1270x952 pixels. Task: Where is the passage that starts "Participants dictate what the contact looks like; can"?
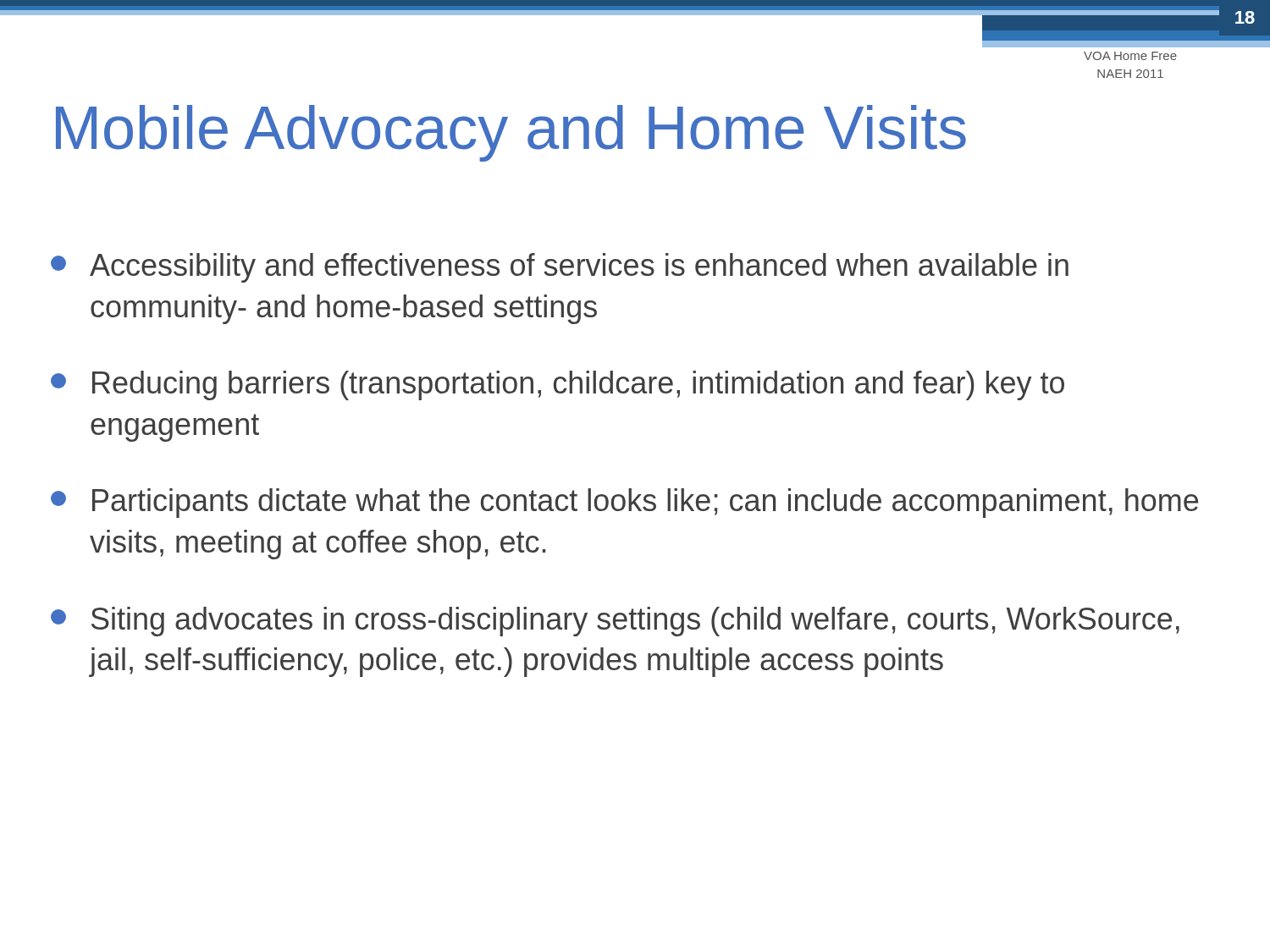tap(627, 522)
